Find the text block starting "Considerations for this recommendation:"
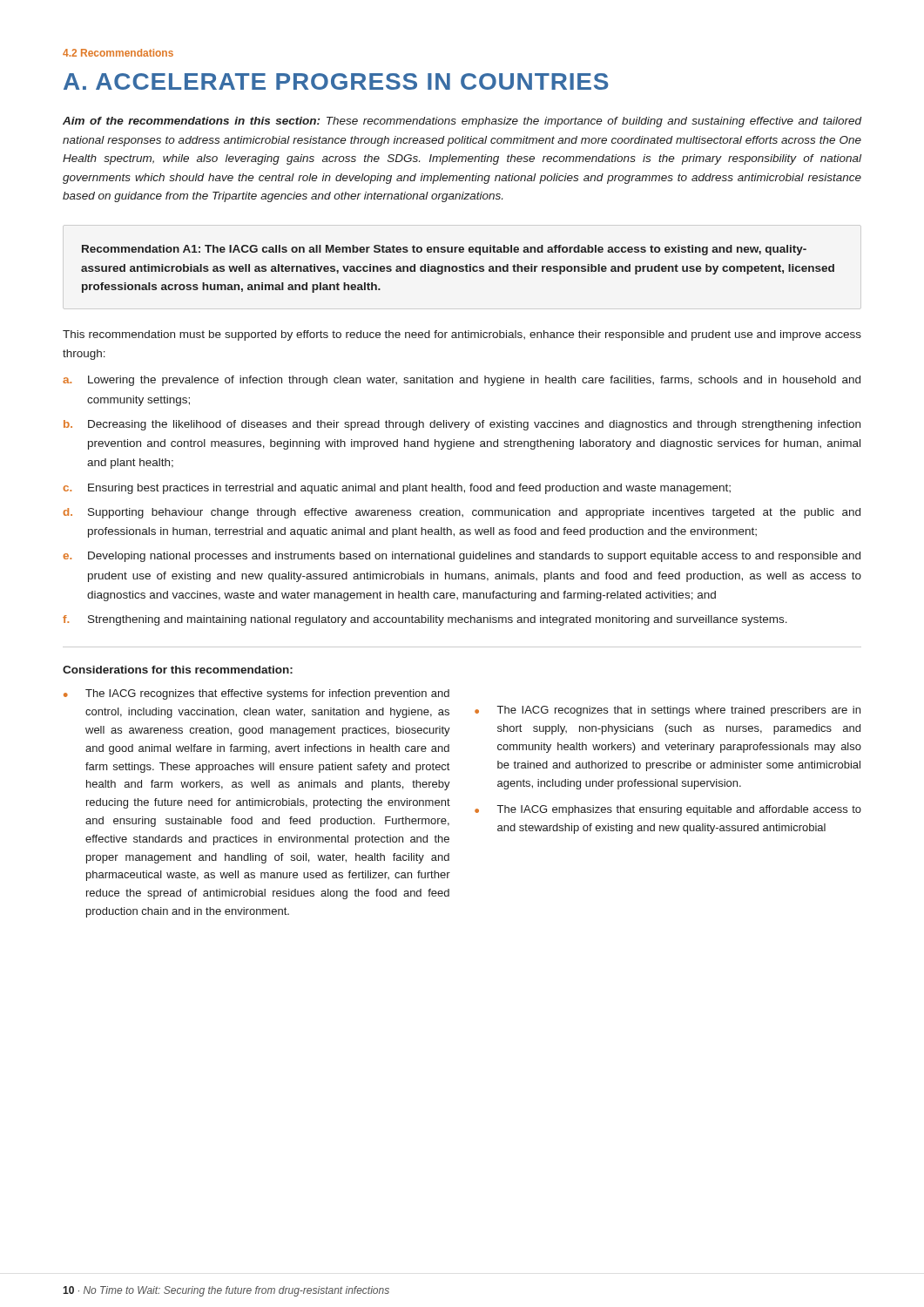924x1307 pixels. (178, 670)
